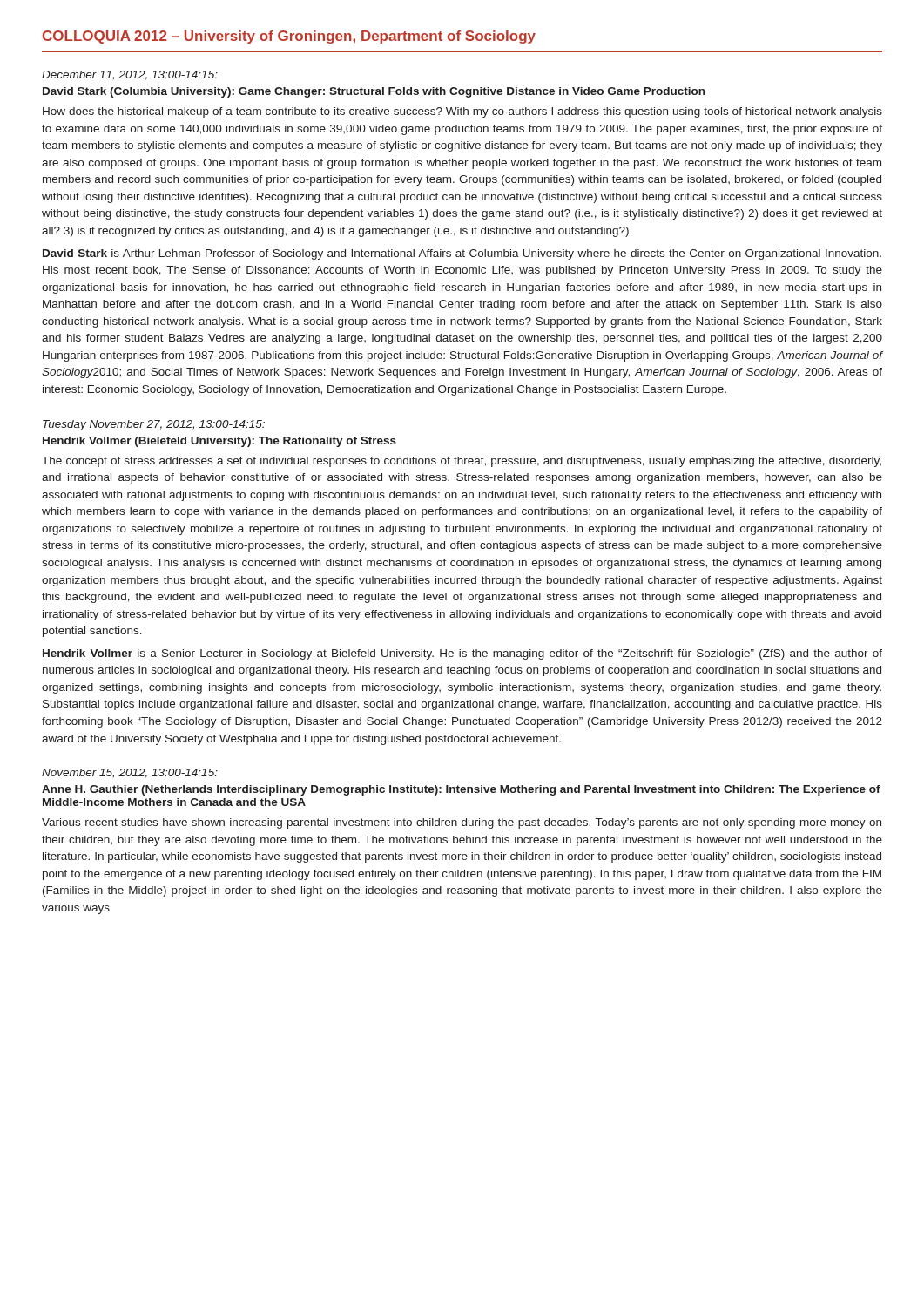Click the section header that begins "Hendrik Vollmer (Bielefeld University): The Rationality"
This screenshot has height=1307, width=924.
219,440
